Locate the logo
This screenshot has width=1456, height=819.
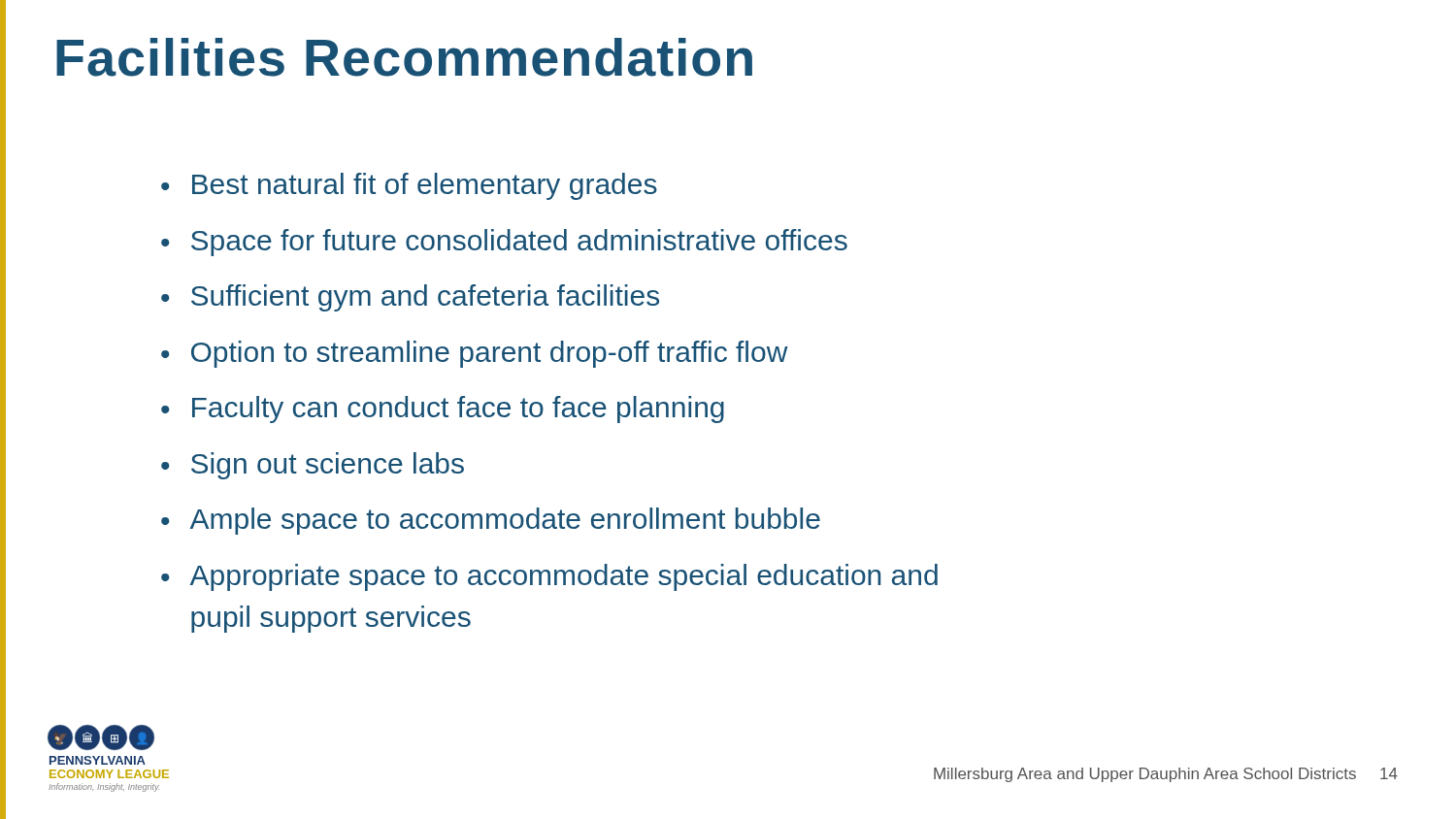tap(153, 757)
